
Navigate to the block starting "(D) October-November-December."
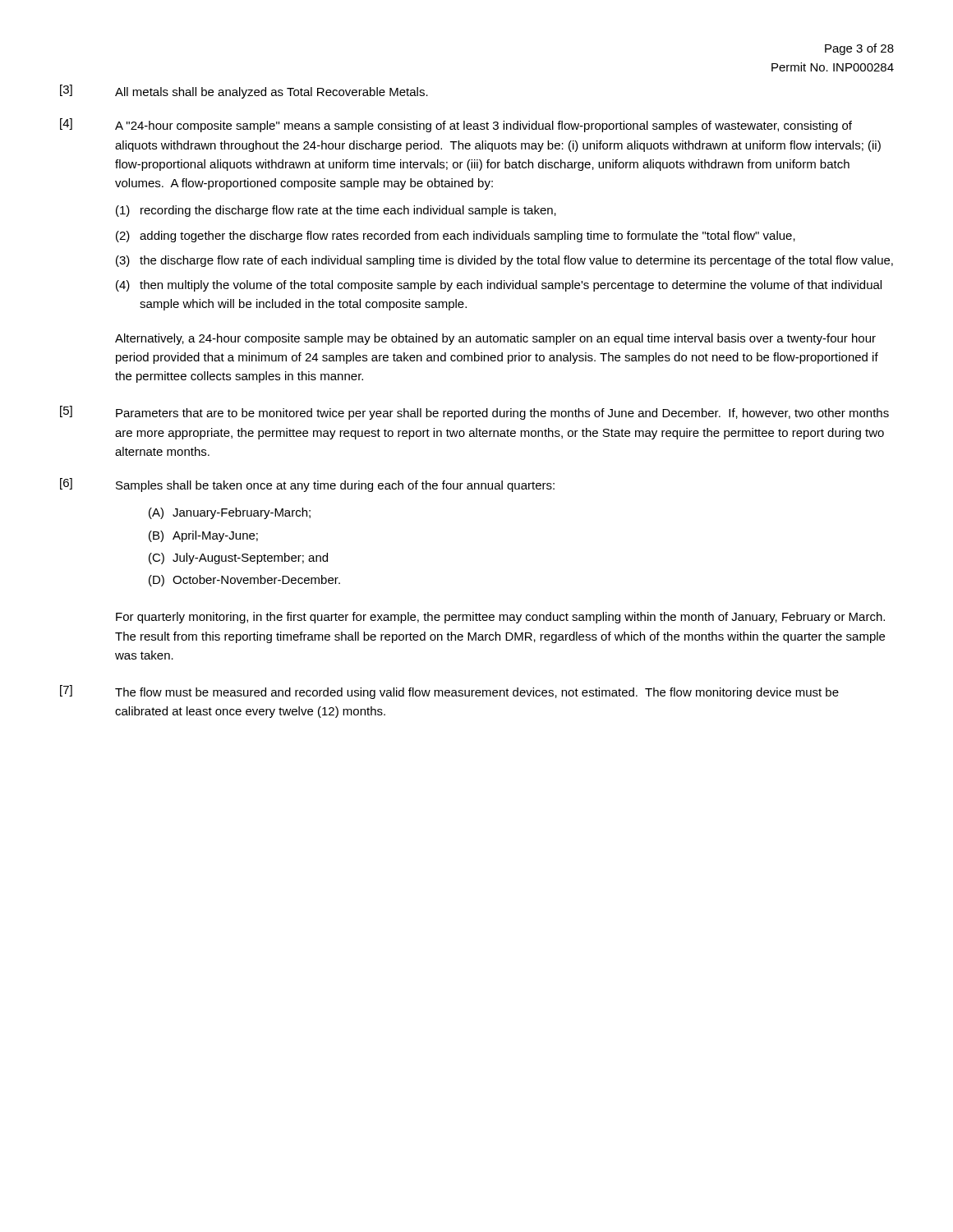tap(244, 580)
